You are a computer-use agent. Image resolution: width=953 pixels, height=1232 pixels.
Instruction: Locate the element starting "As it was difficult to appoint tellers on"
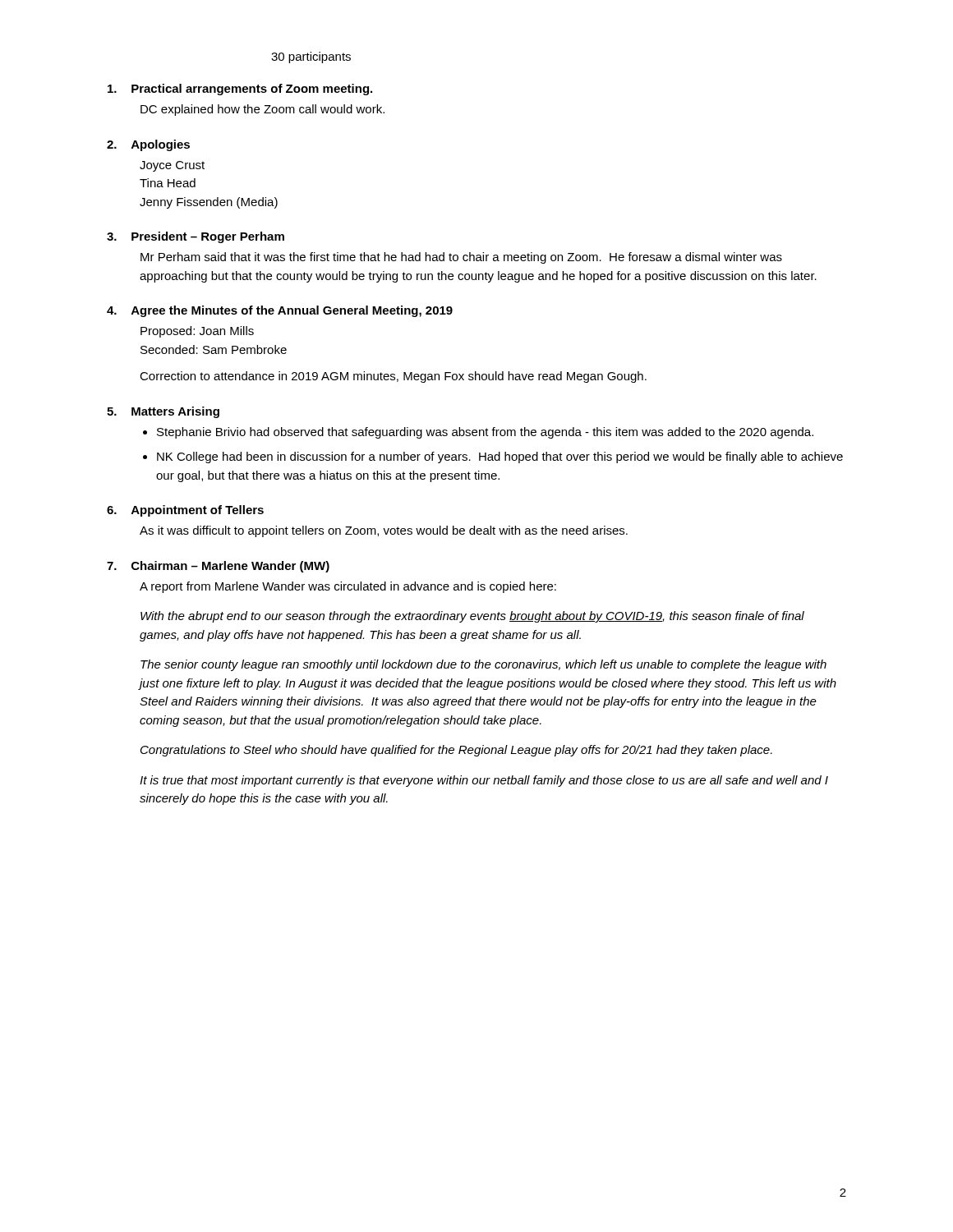click(x=384, y=530)
